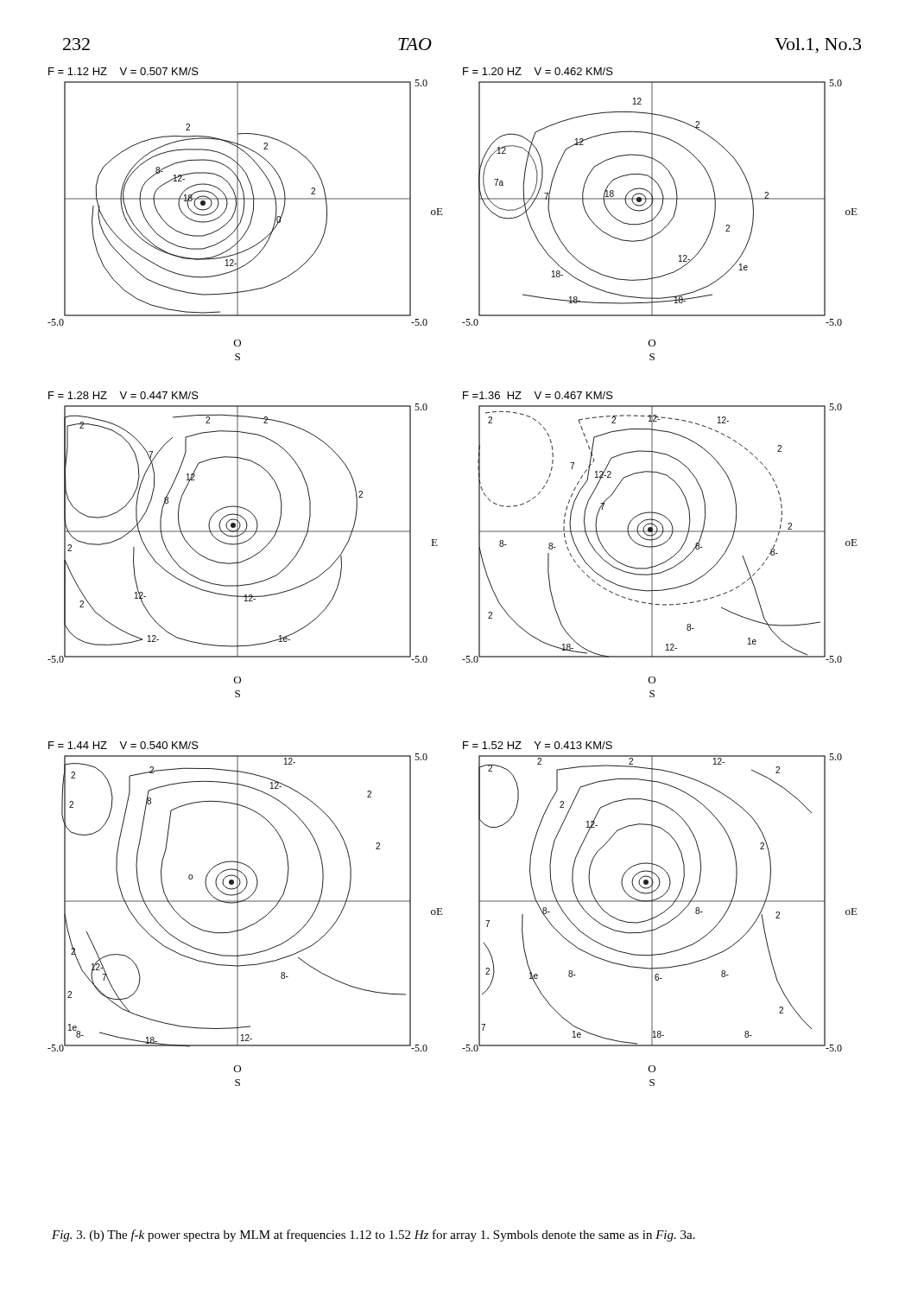Where is the caption that starts "Fig. 3. (b) The f-k power spectra"?

tap(374, 1234)
